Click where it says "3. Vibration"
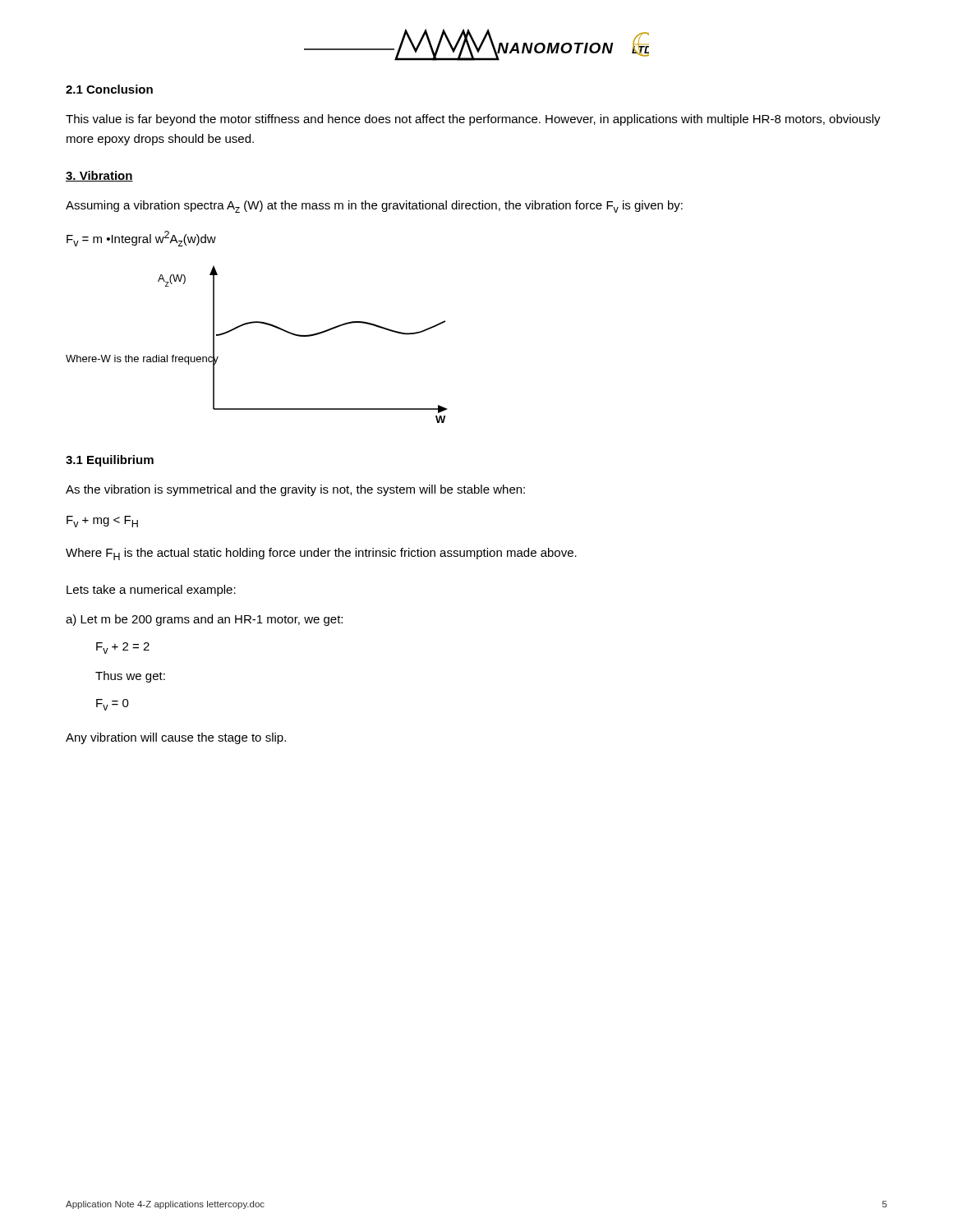This screenshot has height=1232, width=953. [x=99, y=175]
